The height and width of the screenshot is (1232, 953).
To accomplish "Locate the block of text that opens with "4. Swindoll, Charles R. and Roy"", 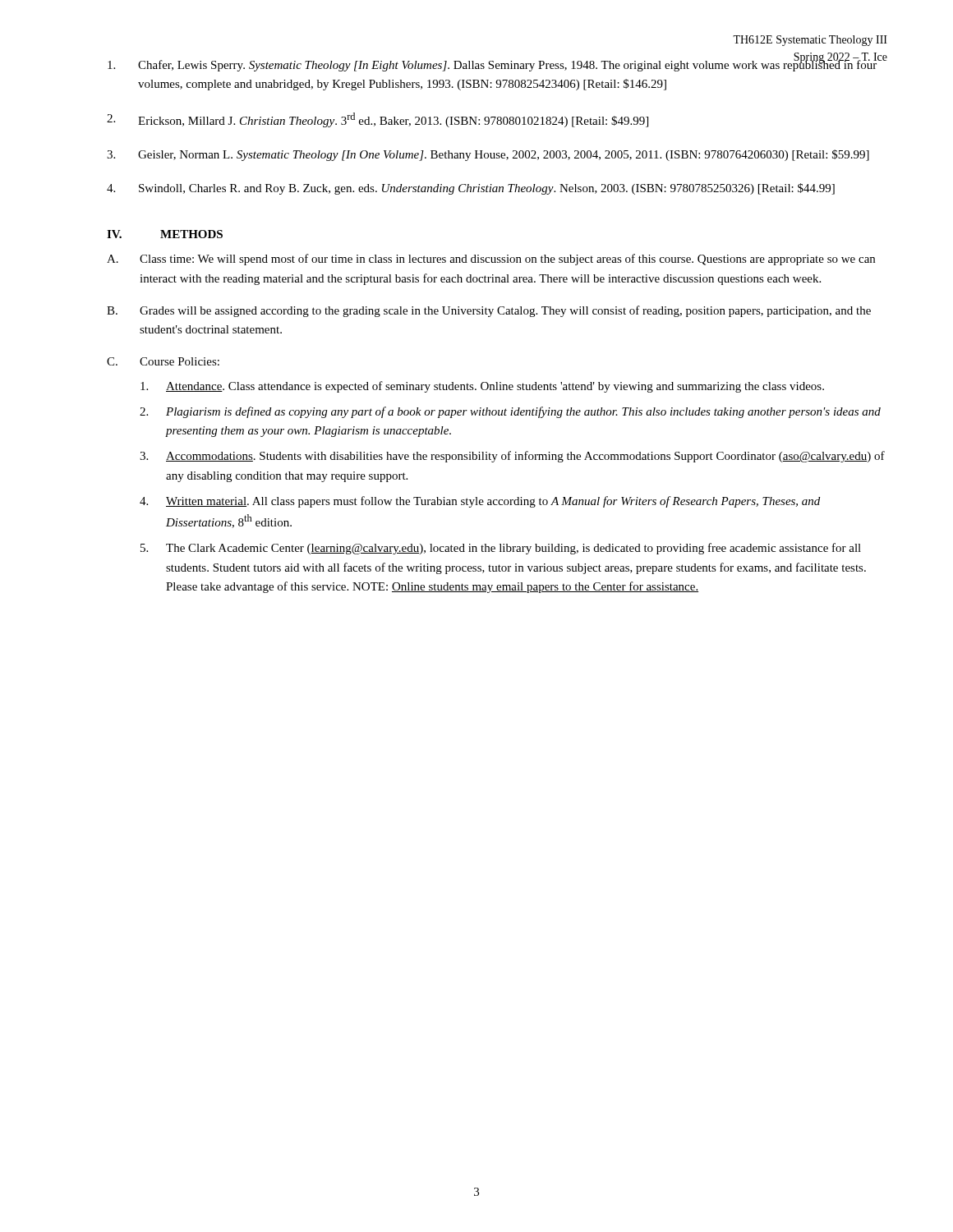I will click(x=497, y=189).
